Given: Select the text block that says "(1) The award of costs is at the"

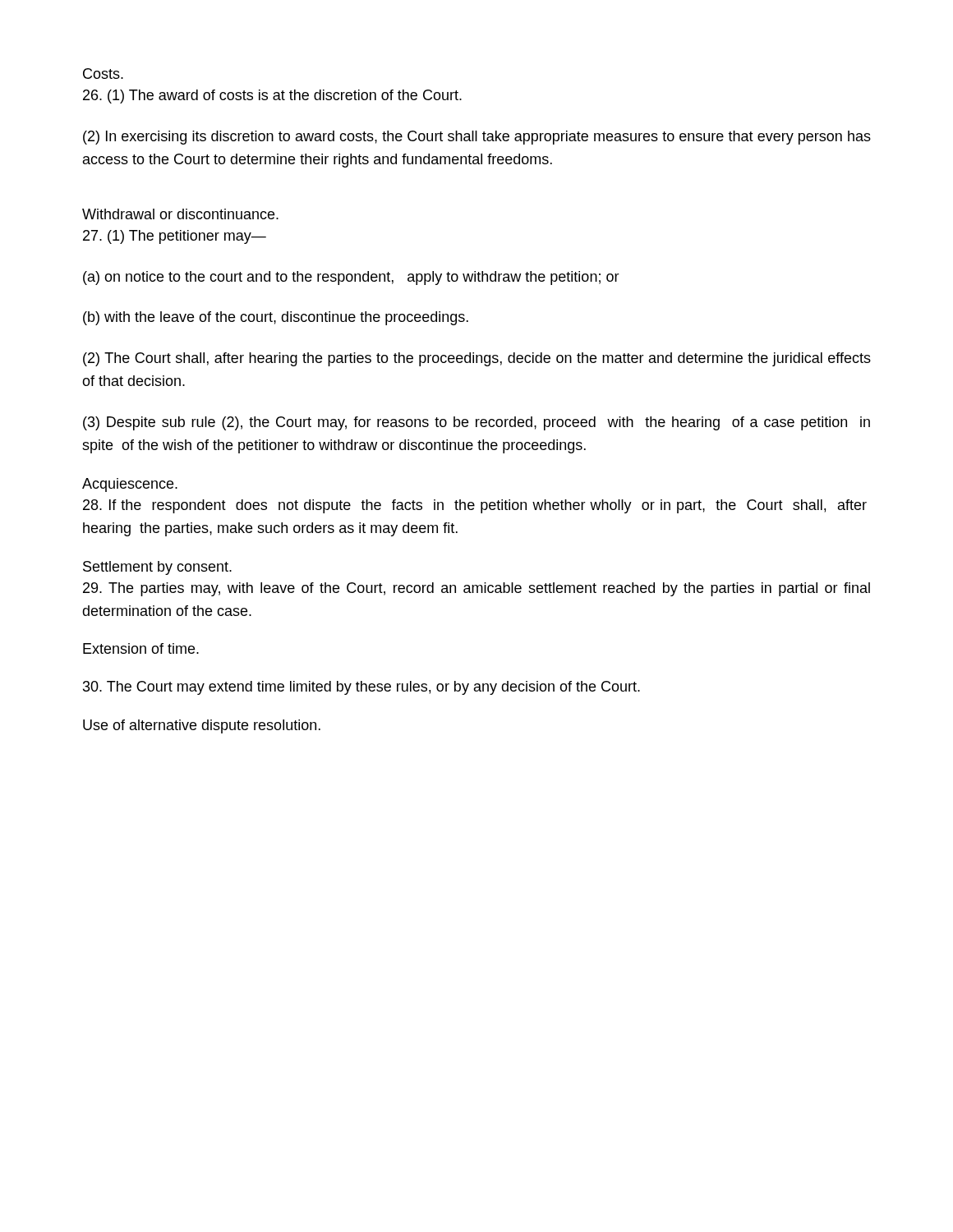Looking at the screenshot, I should (x=272, y=95).
